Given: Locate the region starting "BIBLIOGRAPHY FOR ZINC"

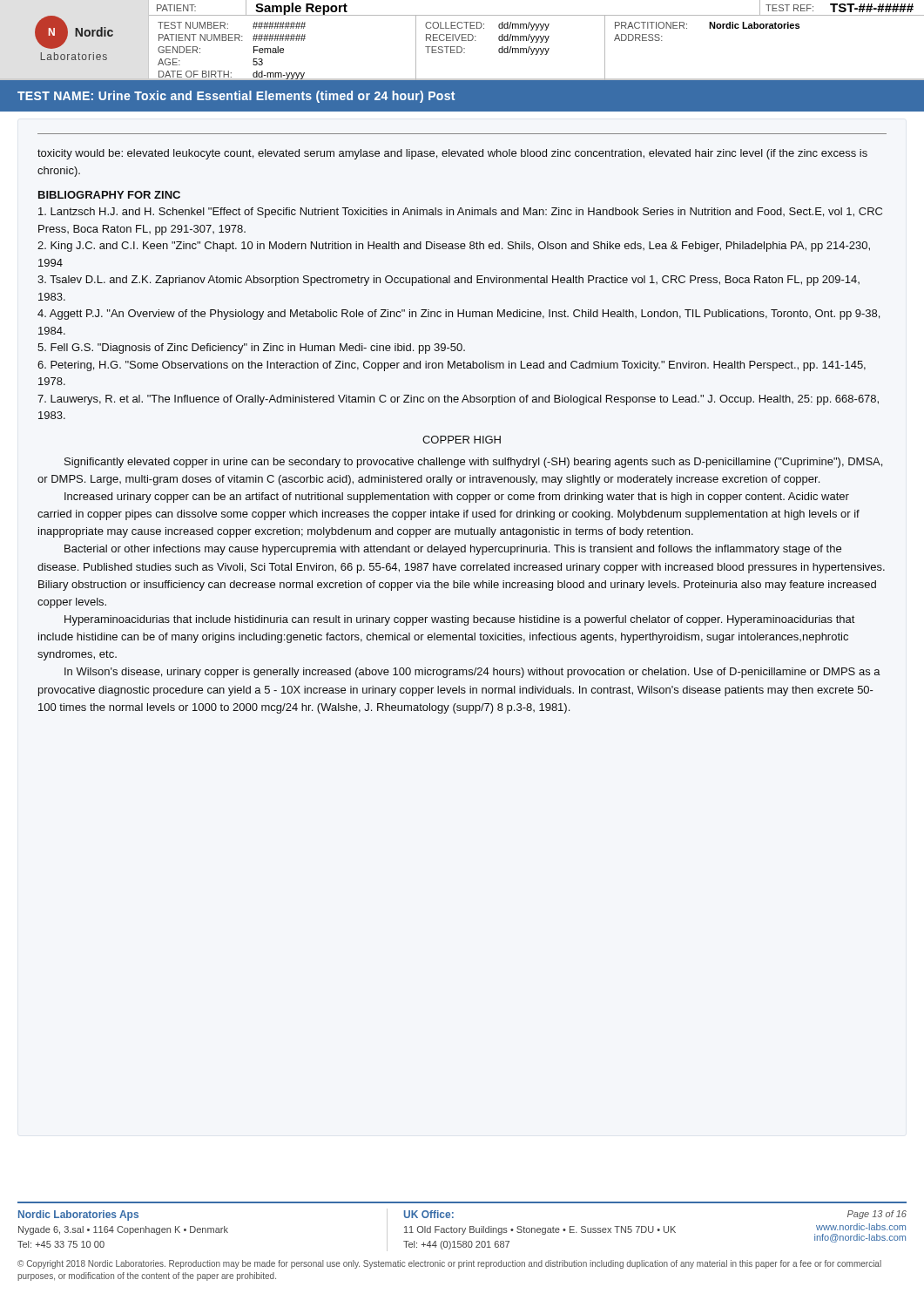Looking at the screenshot, I should (109, 195).
